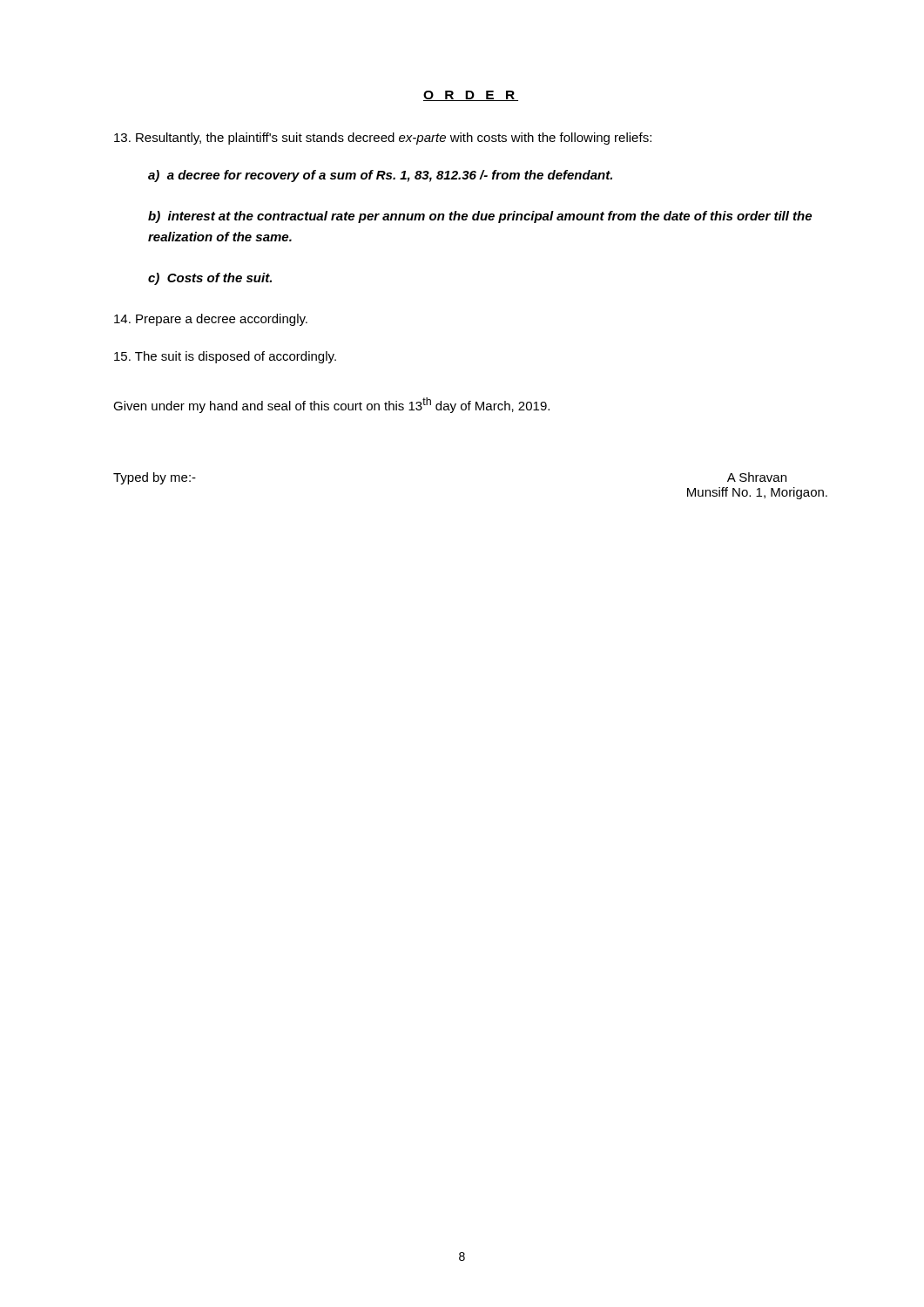This screenshot has width=924, height=1307.
Task: Find the block on this page that starts "The suit is"
Action: click(225, 356)
